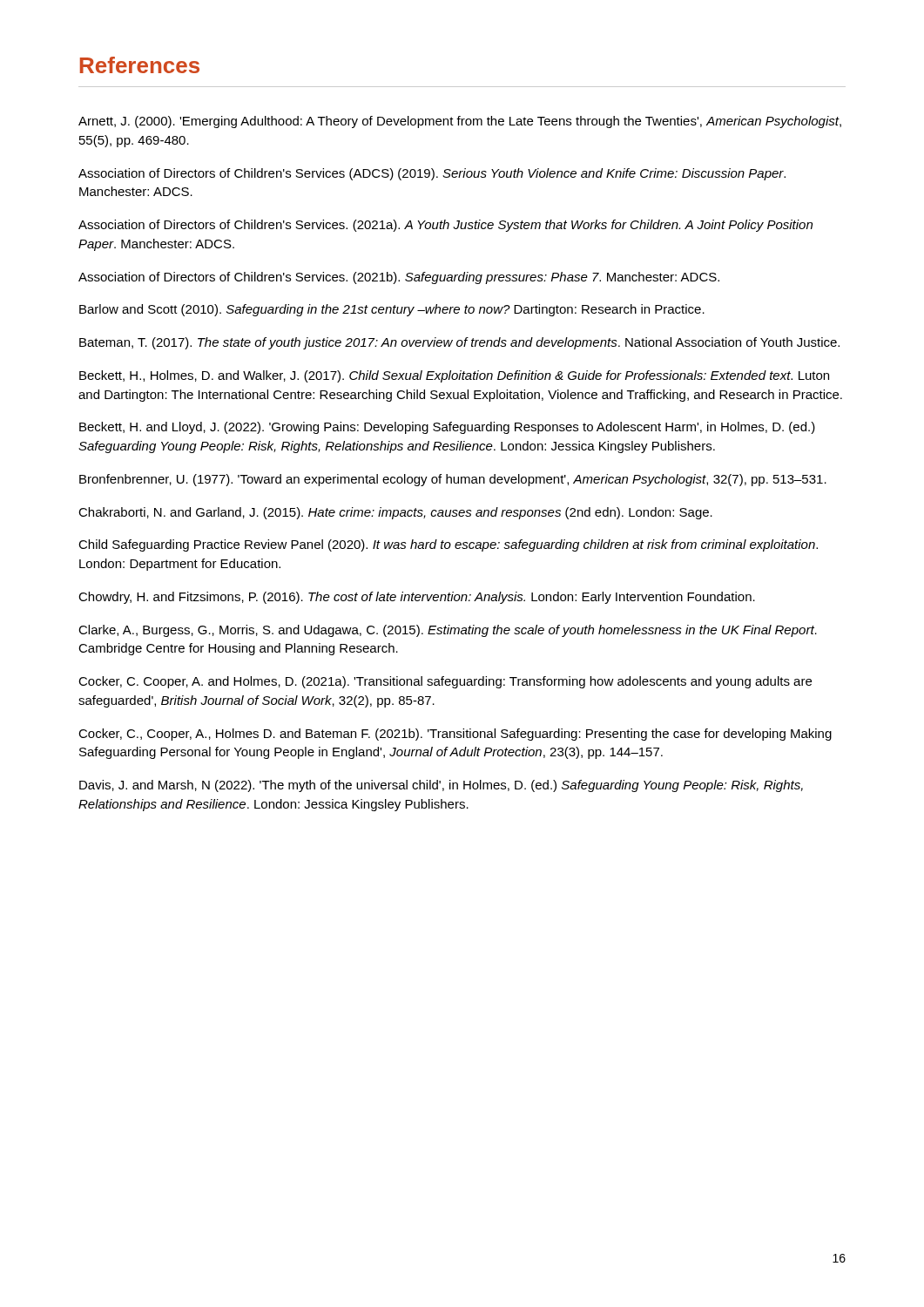924x1307 pixels.
Task: Select the passage starting "Child Safeguarding Practice Review Panel (2020)."
Action: (x=449, y=554)
